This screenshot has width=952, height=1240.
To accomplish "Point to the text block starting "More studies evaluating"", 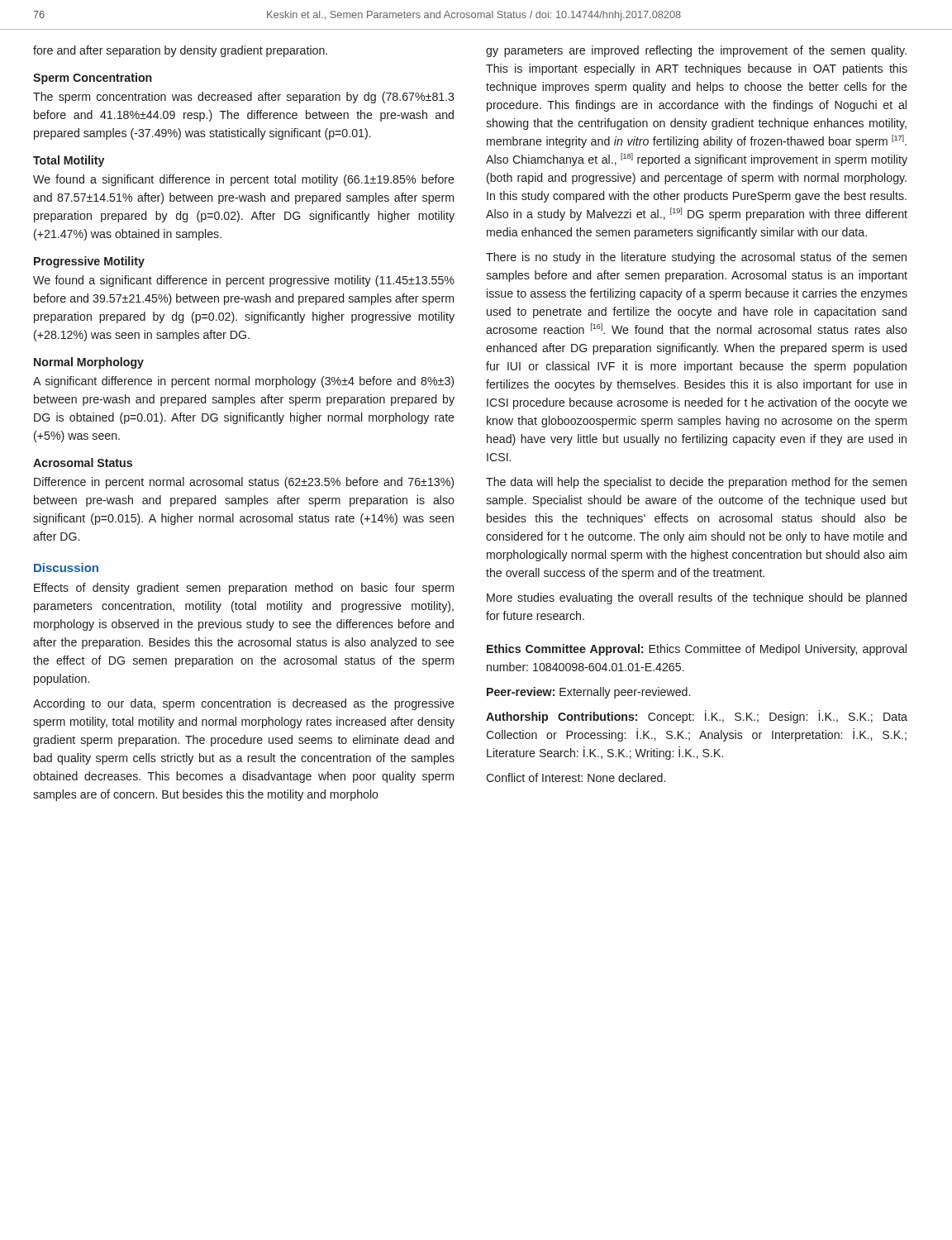I will coord(697,607).
